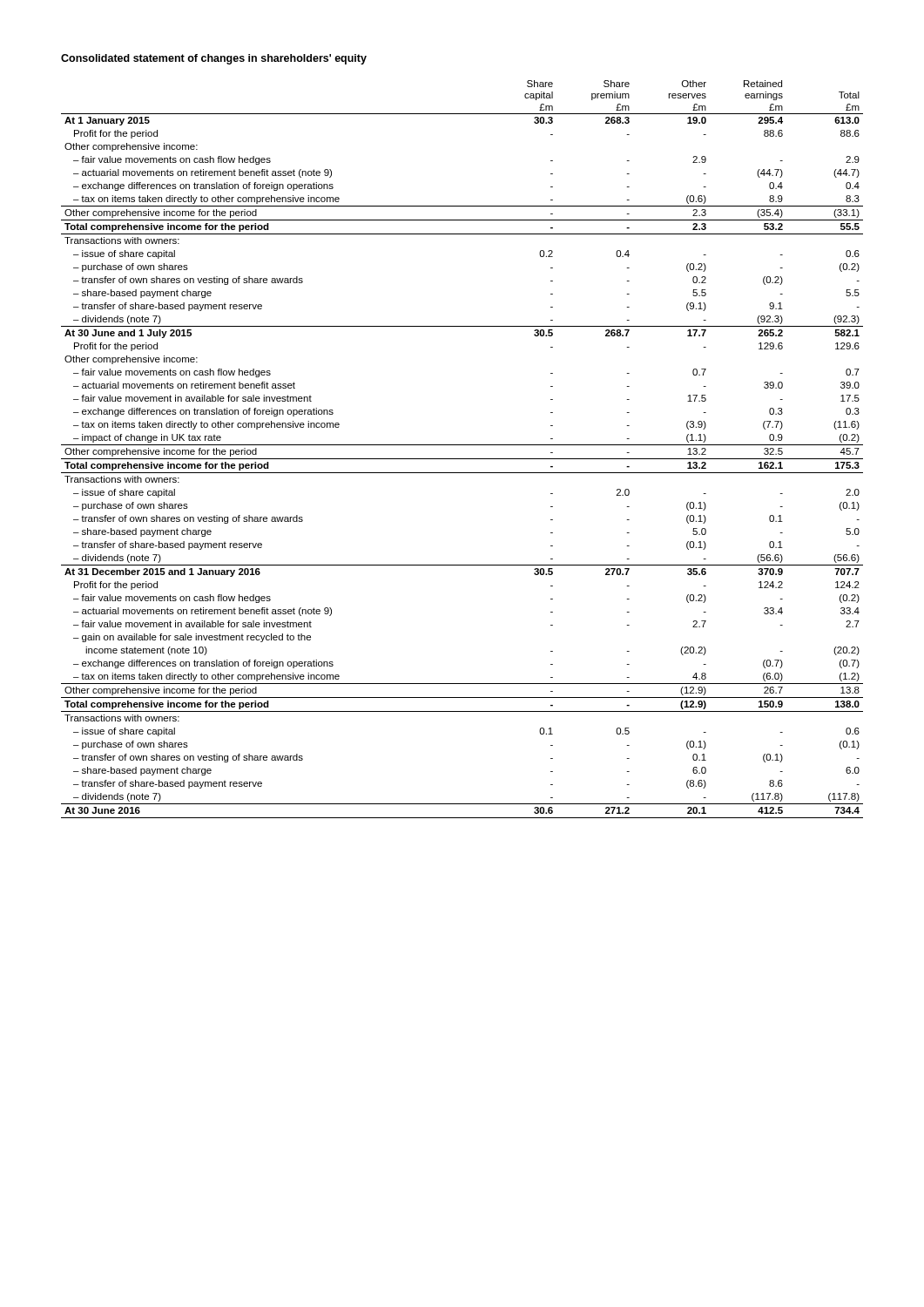The height and width of the screenshot is (1307, 924).
Task: Locate the title with the text "Consolidated statement of changes"
Action: point(214,58)
